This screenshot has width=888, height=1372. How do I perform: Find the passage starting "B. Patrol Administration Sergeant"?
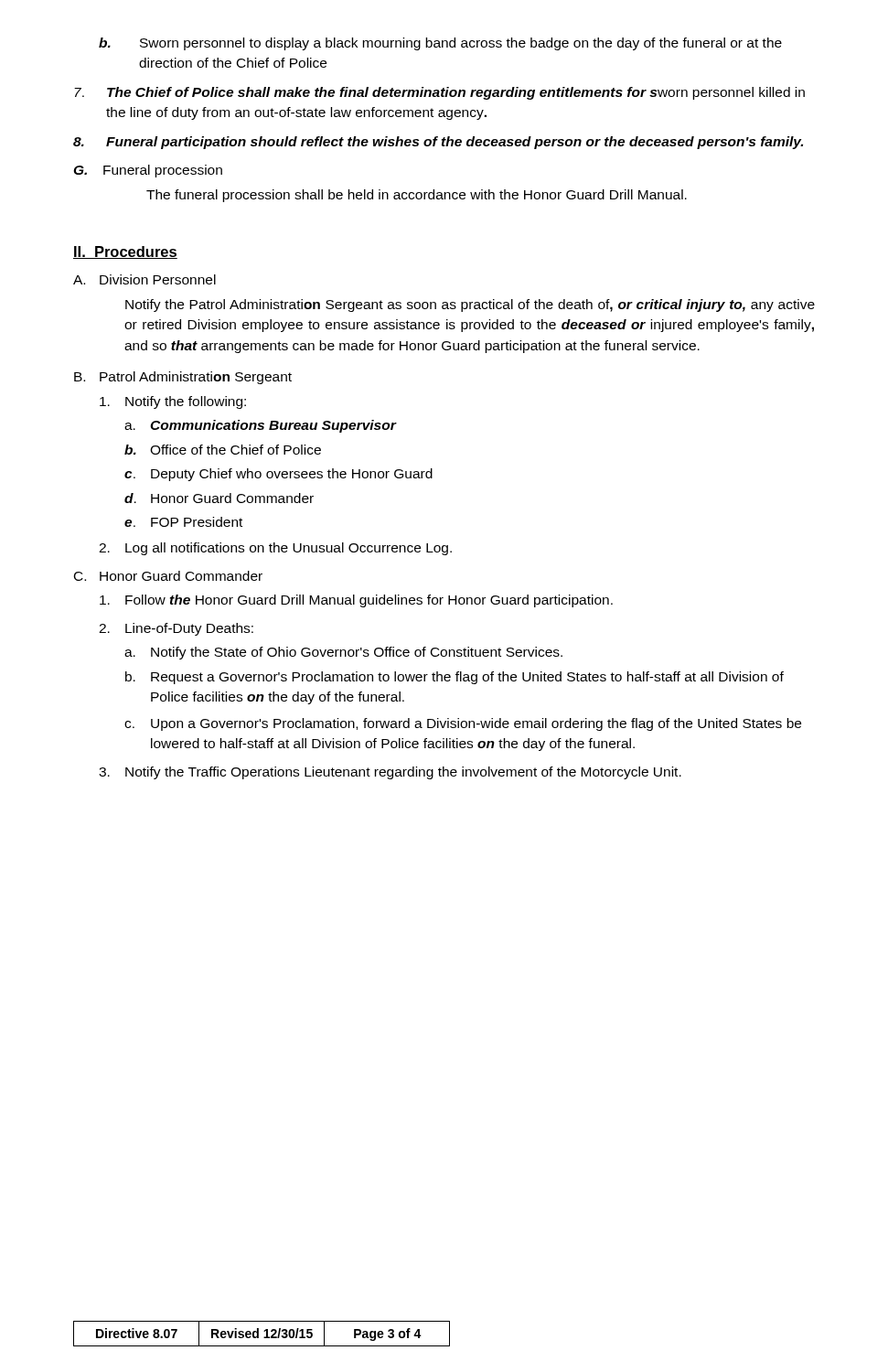(x=183, y=378)
